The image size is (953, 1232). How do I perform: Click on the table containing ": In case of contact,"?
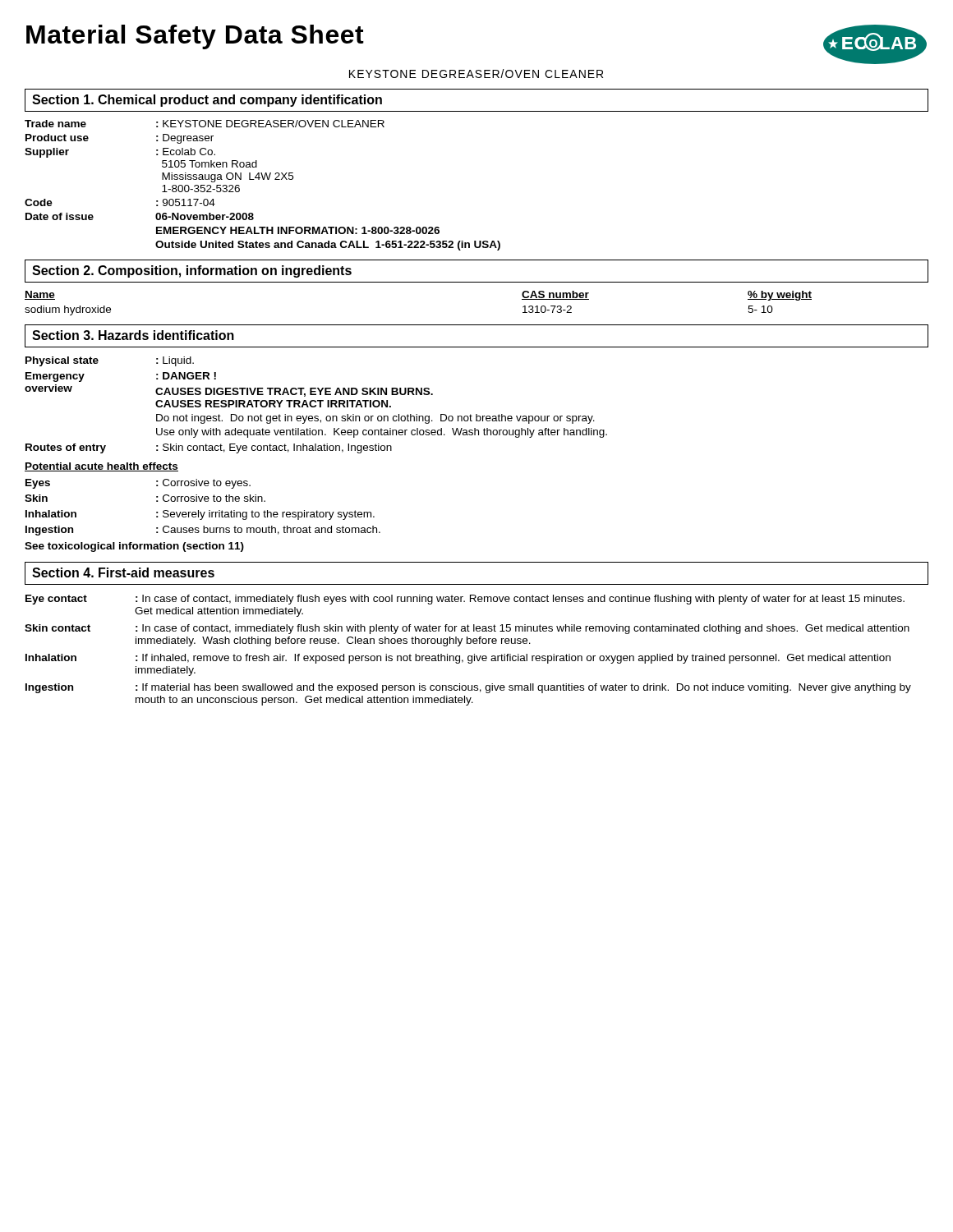476,649
